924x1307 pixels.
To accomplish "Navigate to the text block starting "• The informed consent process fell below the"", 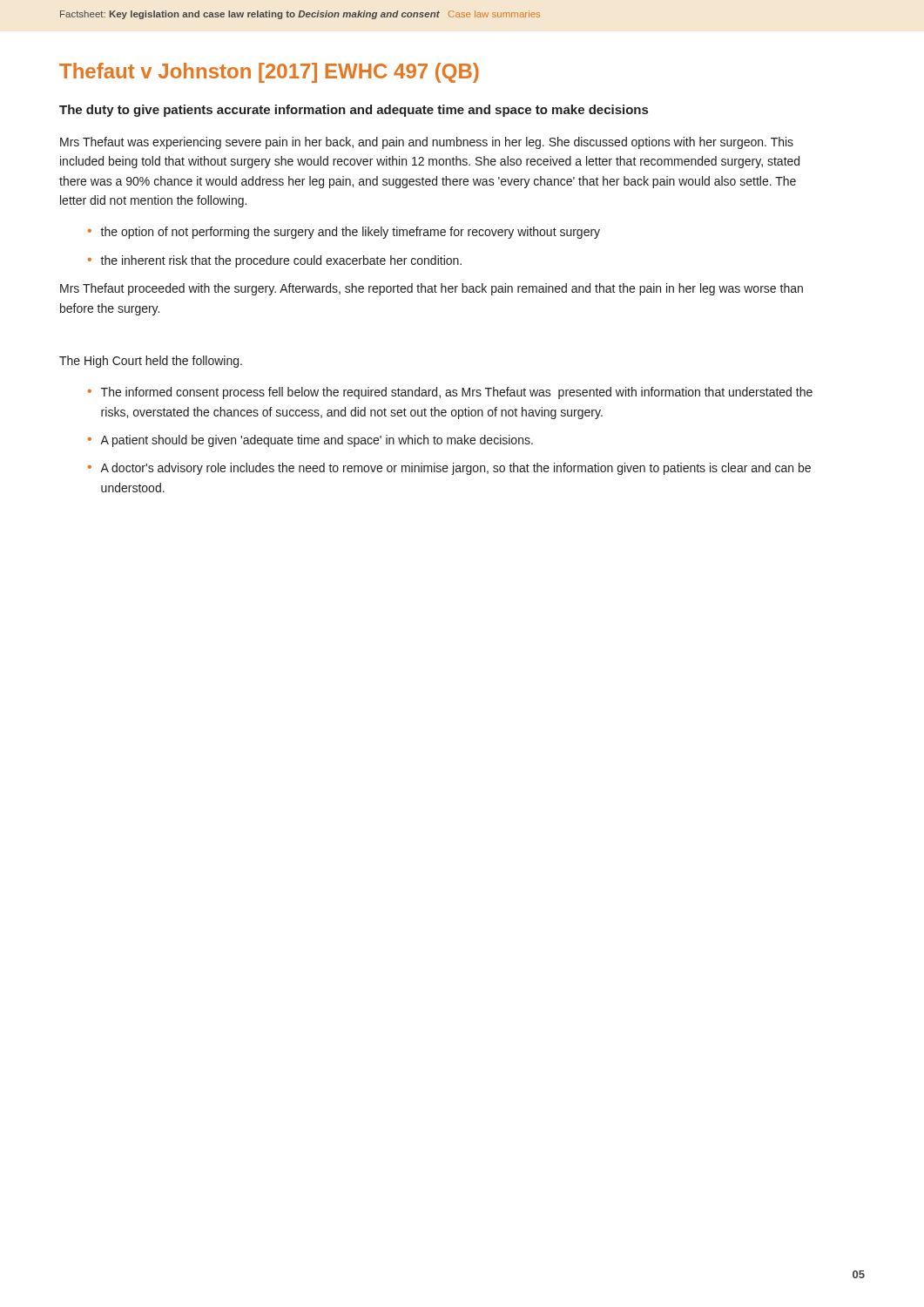I will pyautogui.click(x=456, y=402).
